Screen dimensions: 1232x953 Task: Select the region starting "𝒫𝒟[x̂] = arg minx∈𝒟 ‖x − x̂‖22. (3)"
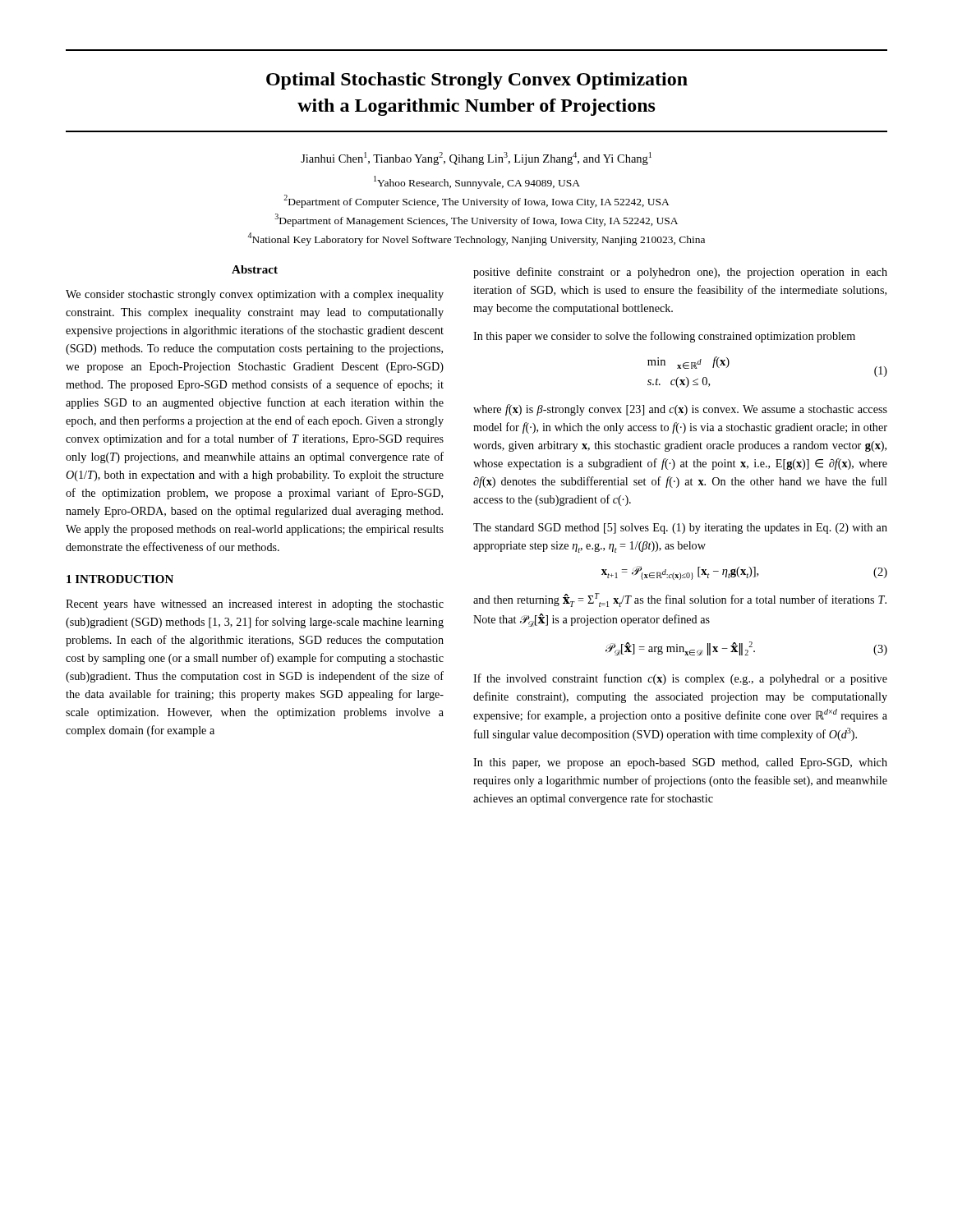[x=680, y=649]
